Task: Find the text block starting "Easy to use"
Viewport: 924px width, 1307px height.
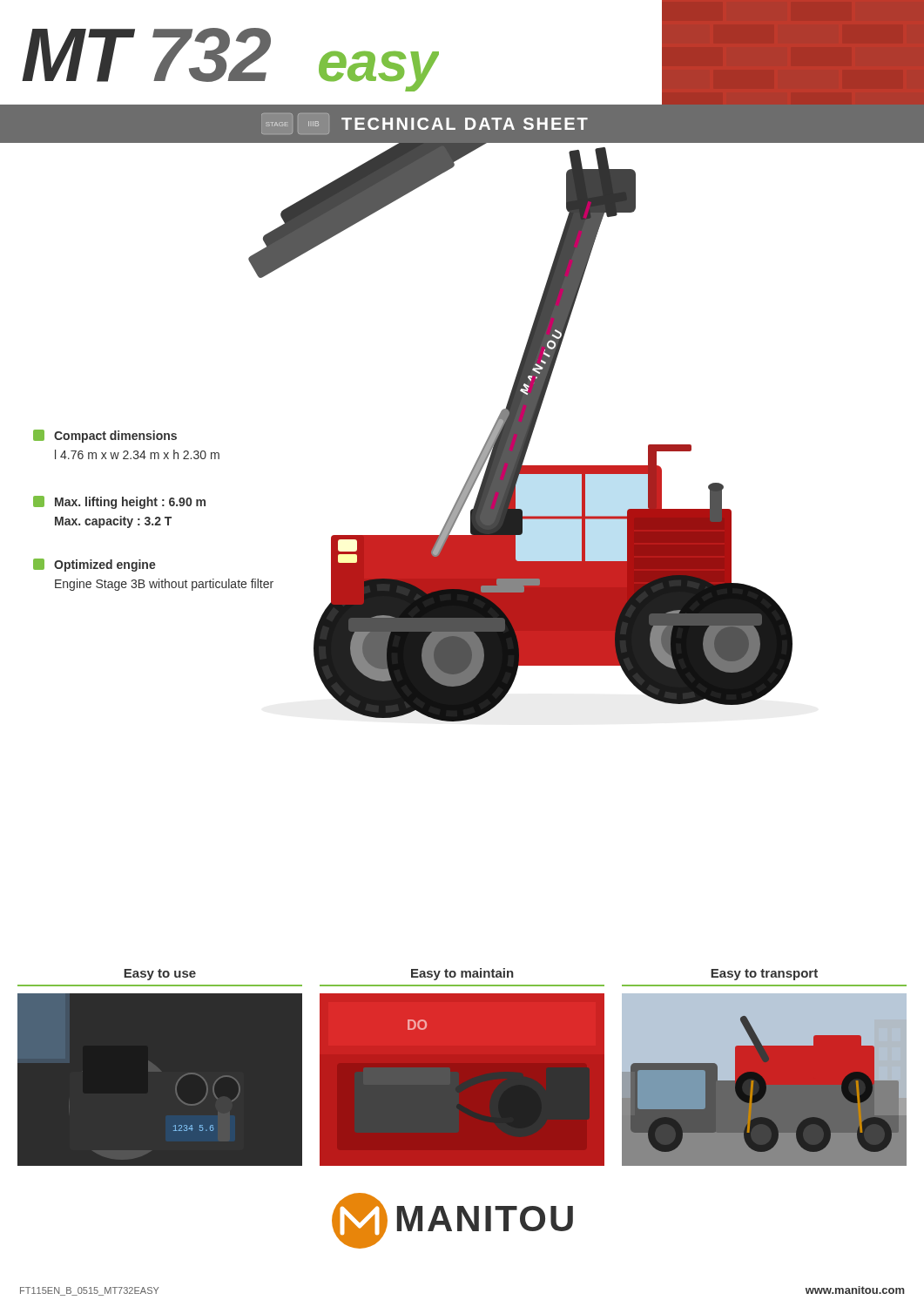Action: coord(160,973)
